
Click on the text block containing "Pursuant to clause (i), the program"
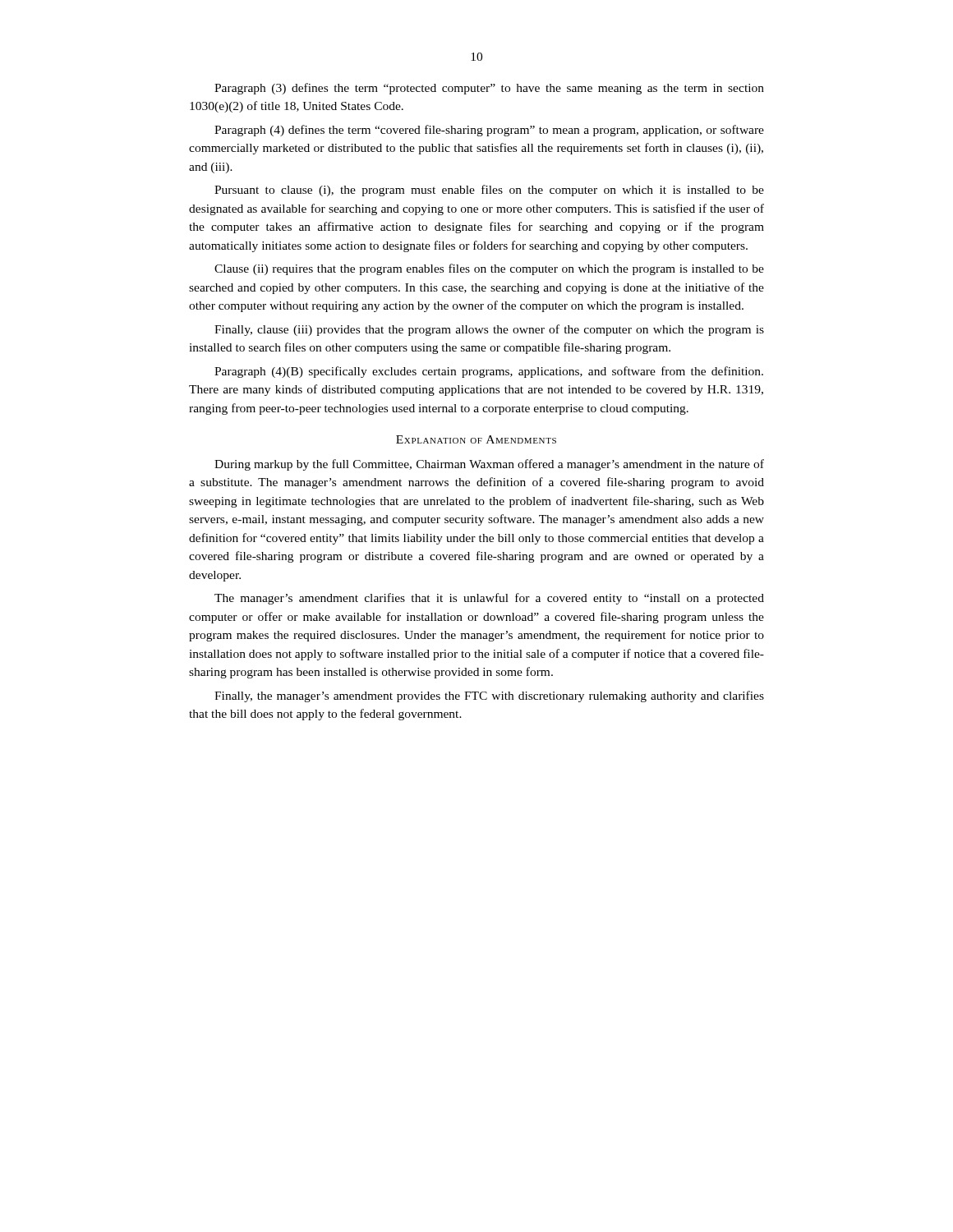point(476,217)
